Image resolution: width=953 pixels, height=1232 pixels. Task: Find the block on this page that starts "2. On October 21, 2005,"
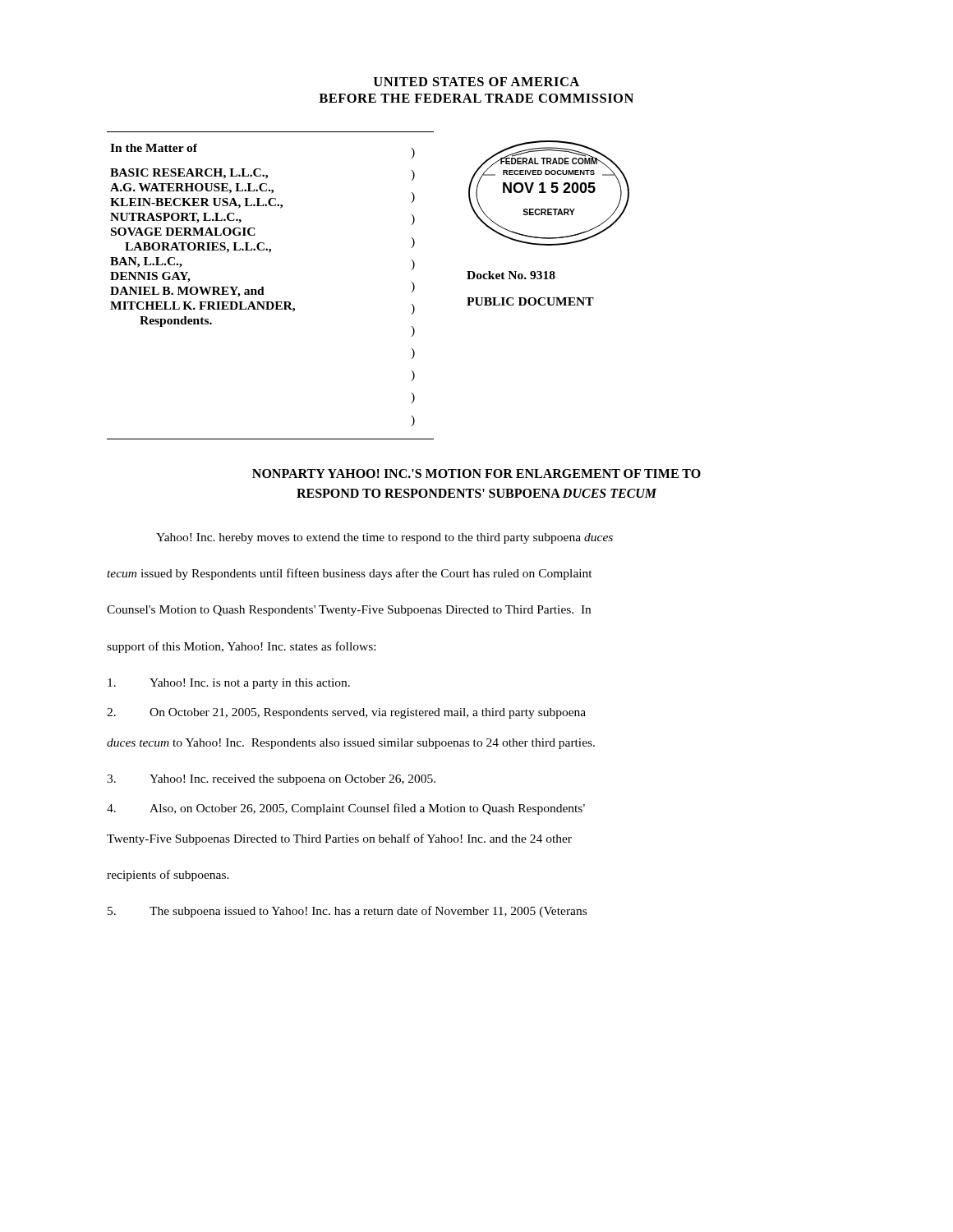[476, 713]
